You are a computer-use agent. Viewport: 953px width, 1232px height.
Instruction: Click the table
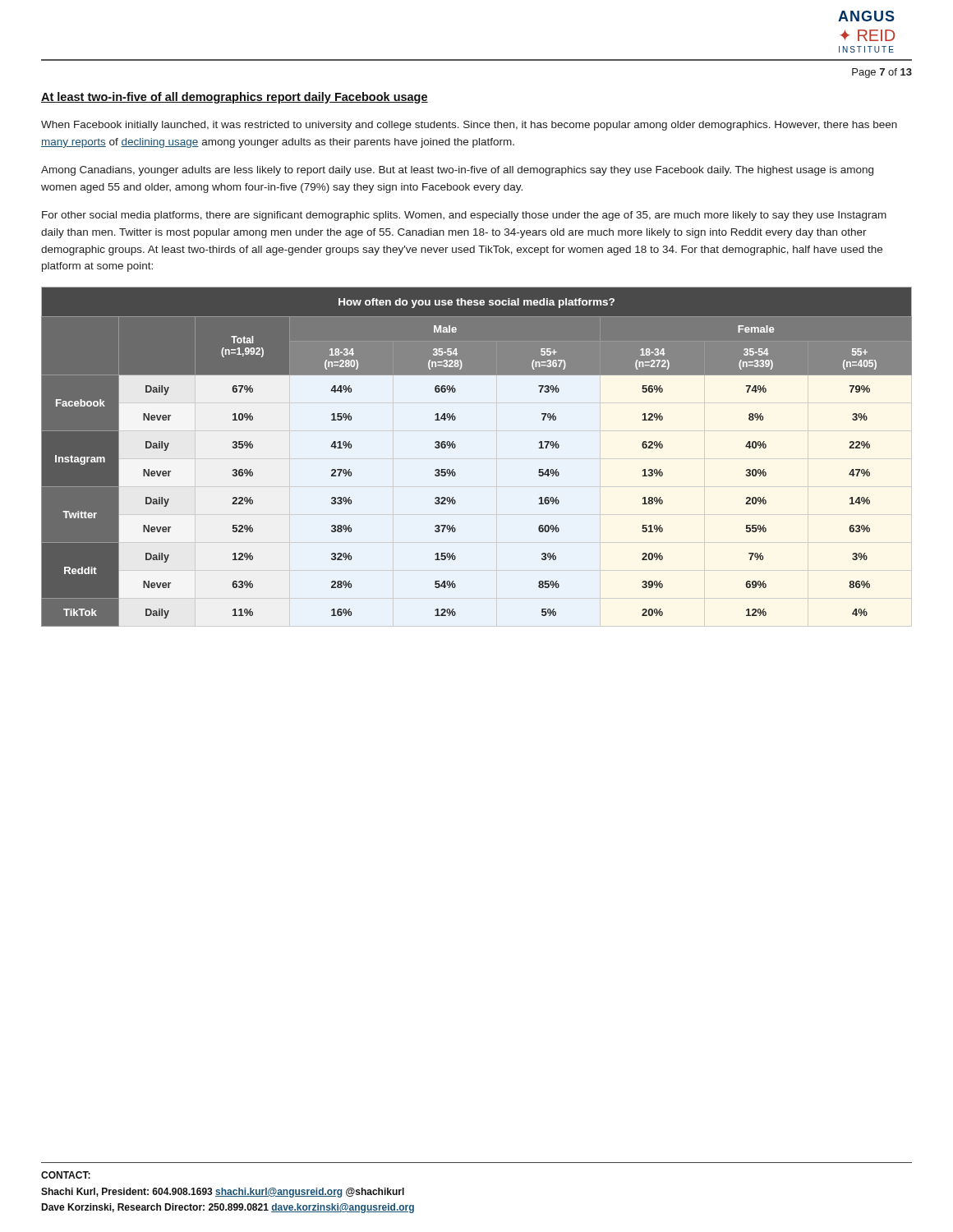tap(476, 457)
